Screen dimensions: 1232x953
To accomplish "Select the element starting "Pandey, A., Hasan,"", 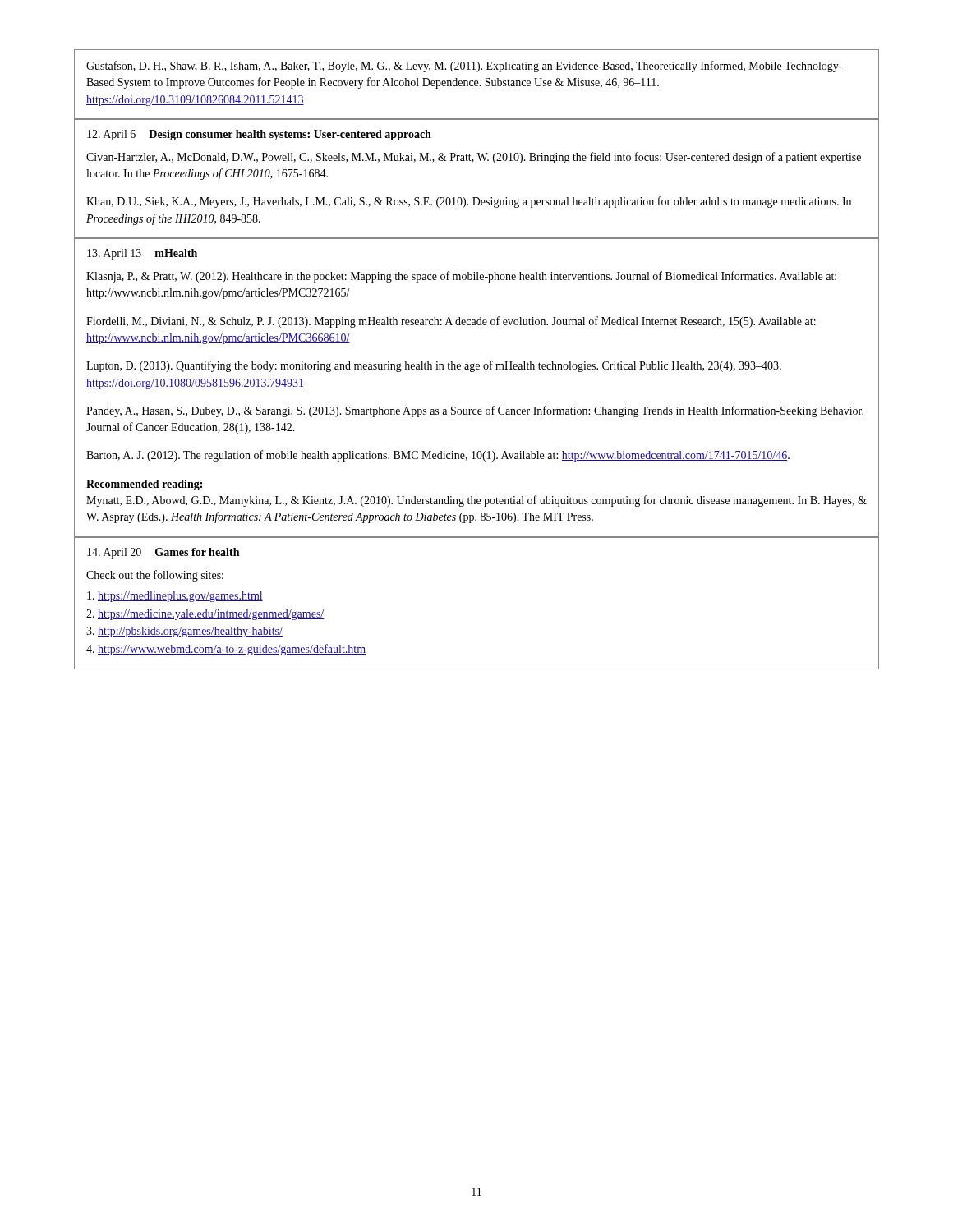I will click(475, 419).
